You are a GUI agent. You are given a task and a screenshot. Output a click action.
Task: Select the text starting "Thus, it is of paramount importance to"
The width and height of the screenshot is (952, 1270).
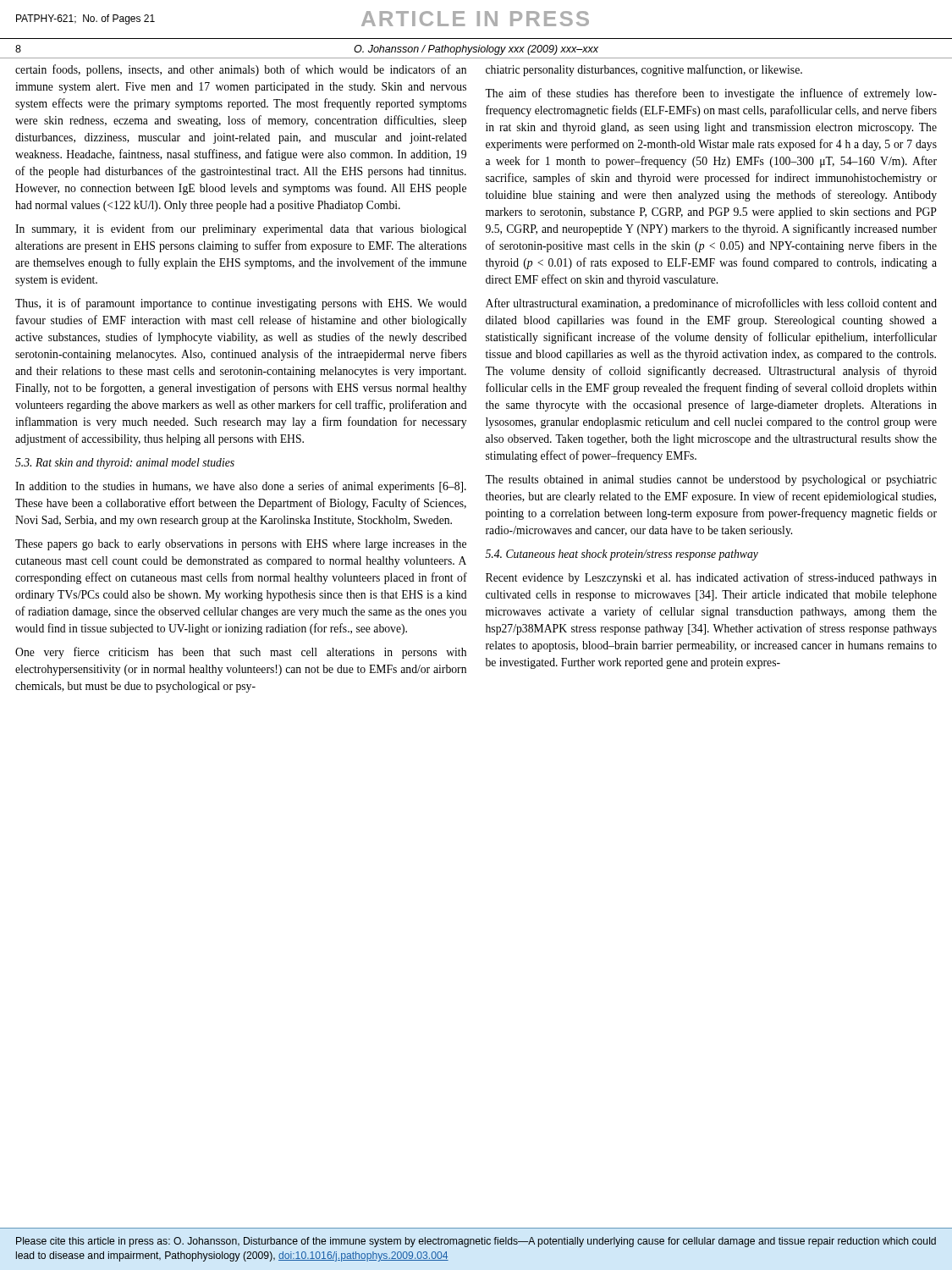pos(241,371)
